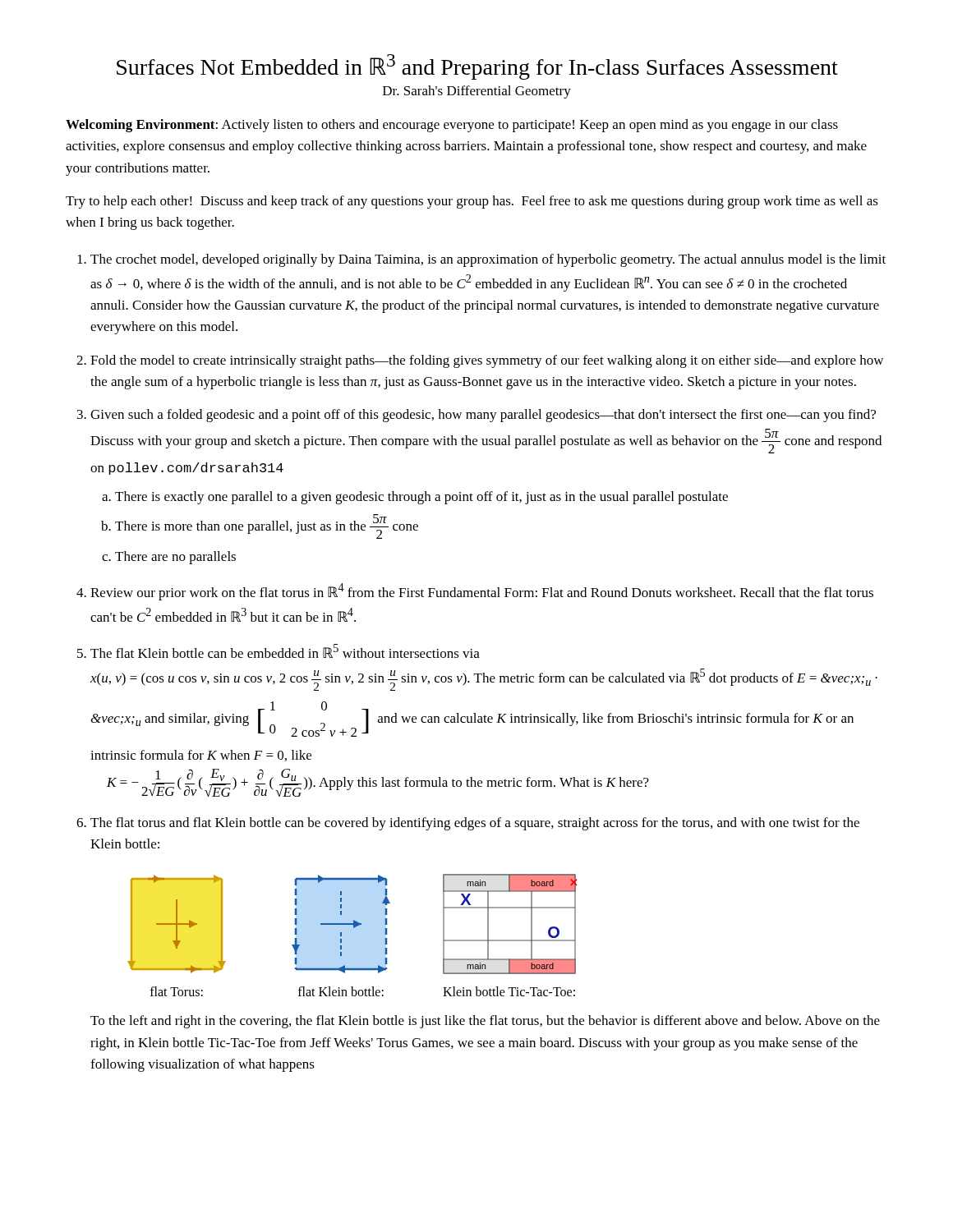
Task: Find the text starting "Welcoming Environment: Actively listen to others"
Action: (466, 146)
